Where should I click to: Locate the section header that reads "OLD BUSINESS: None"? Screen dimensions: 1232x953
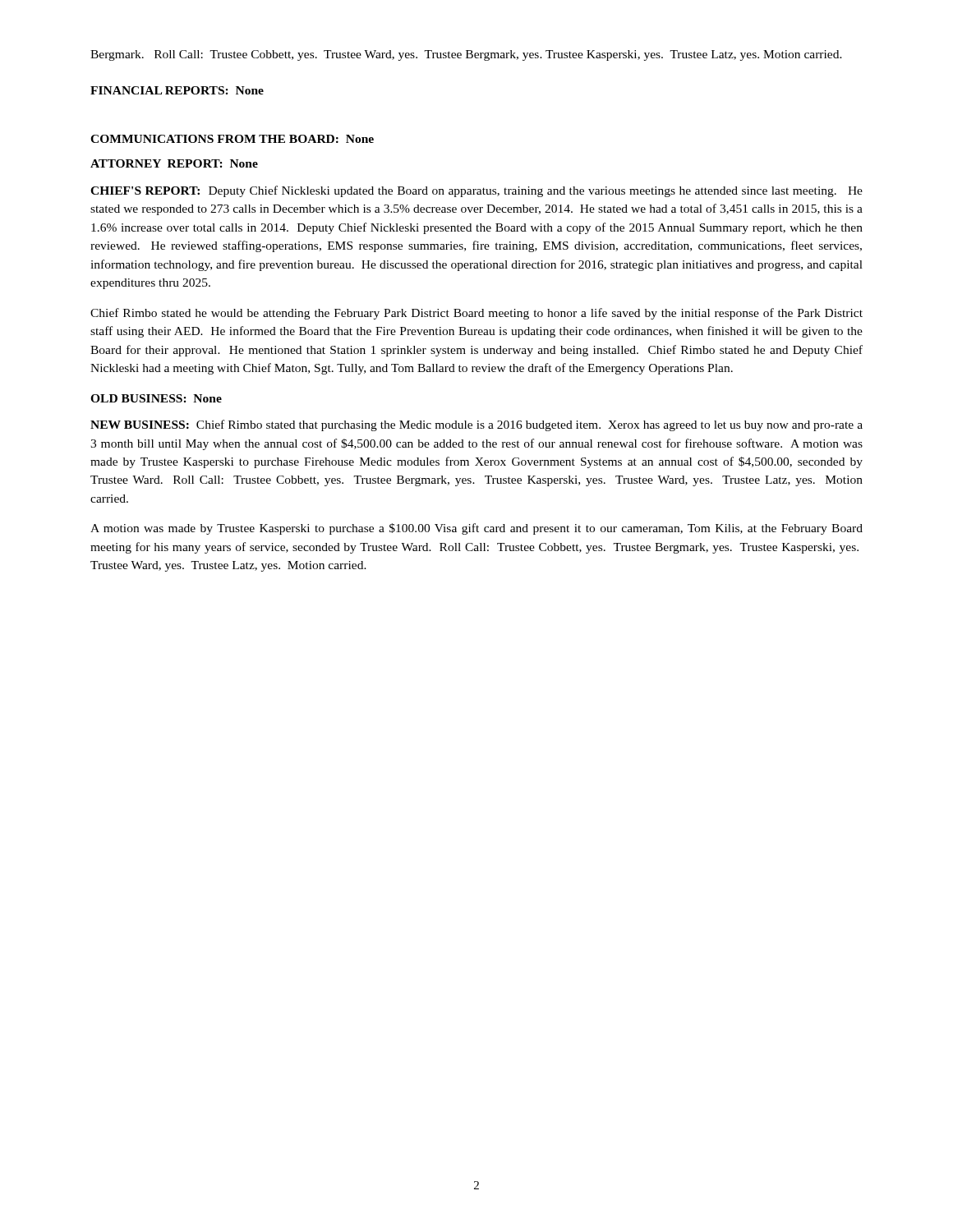point(156,398)
